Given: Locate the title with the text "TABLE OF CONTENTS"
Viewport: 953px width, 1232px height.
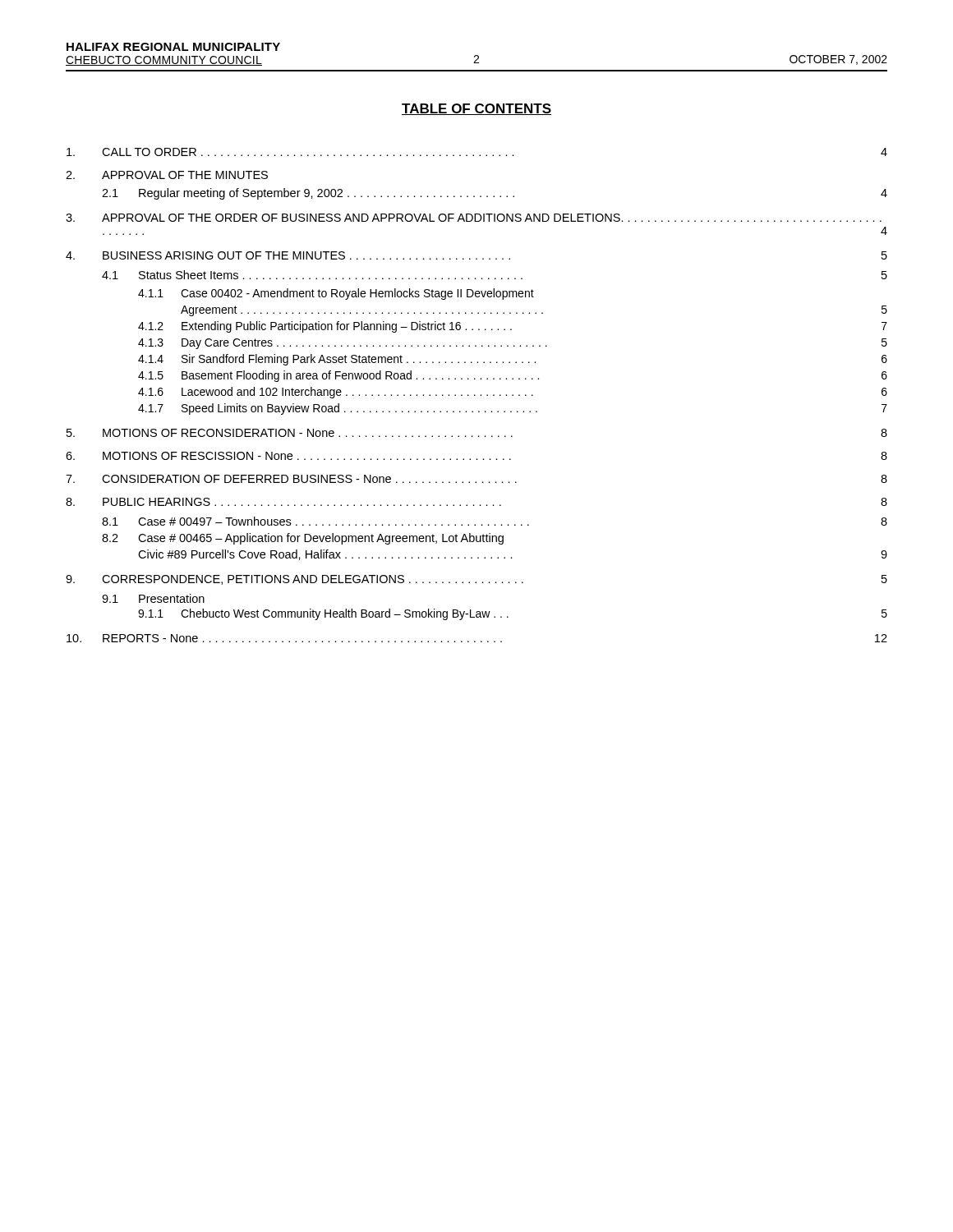Looking at the screenshot, I should pos(476,109).
